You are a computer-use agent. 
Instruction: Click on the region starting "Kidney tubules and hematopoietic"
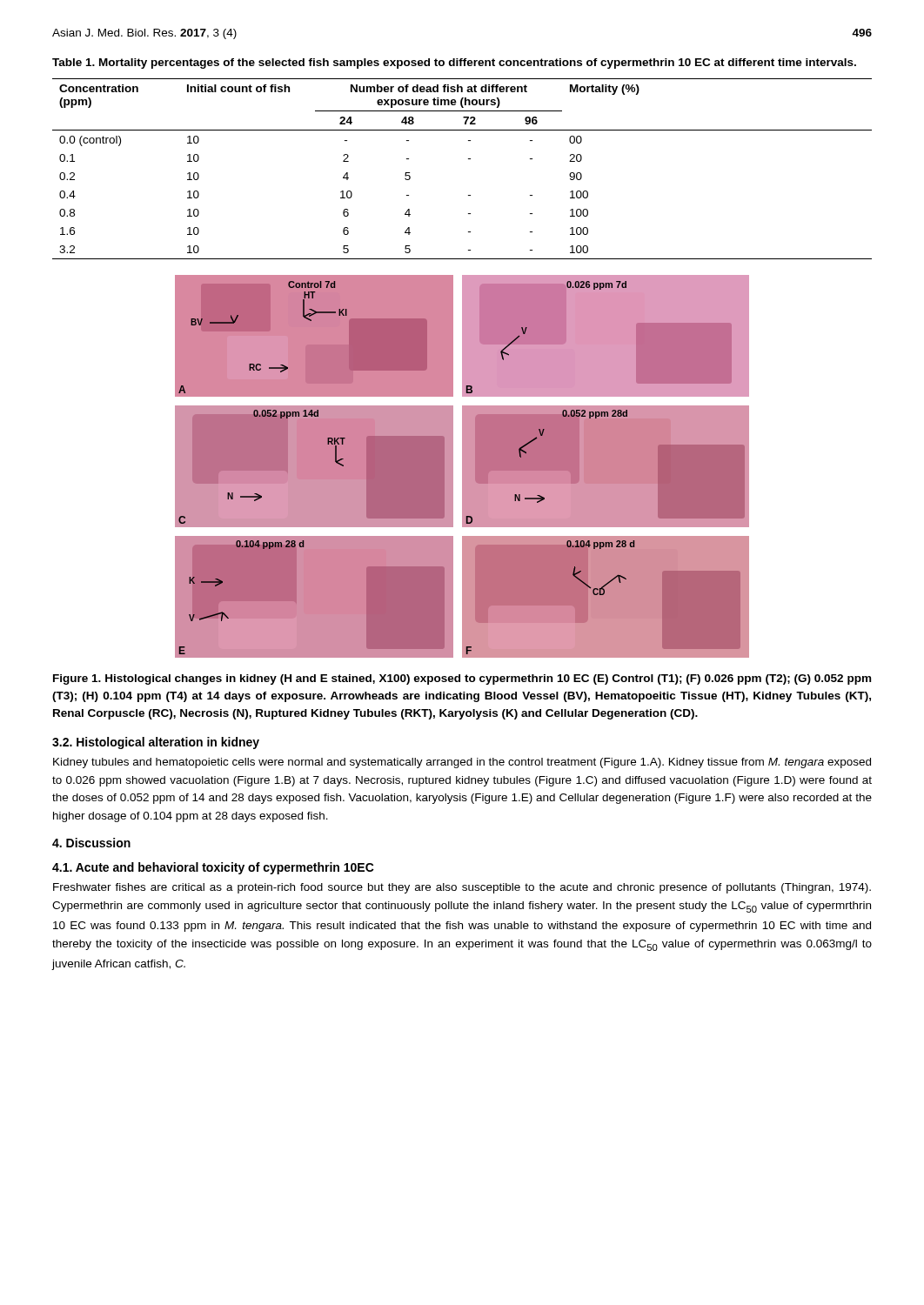pyautogui.click(x=462, y=789)
